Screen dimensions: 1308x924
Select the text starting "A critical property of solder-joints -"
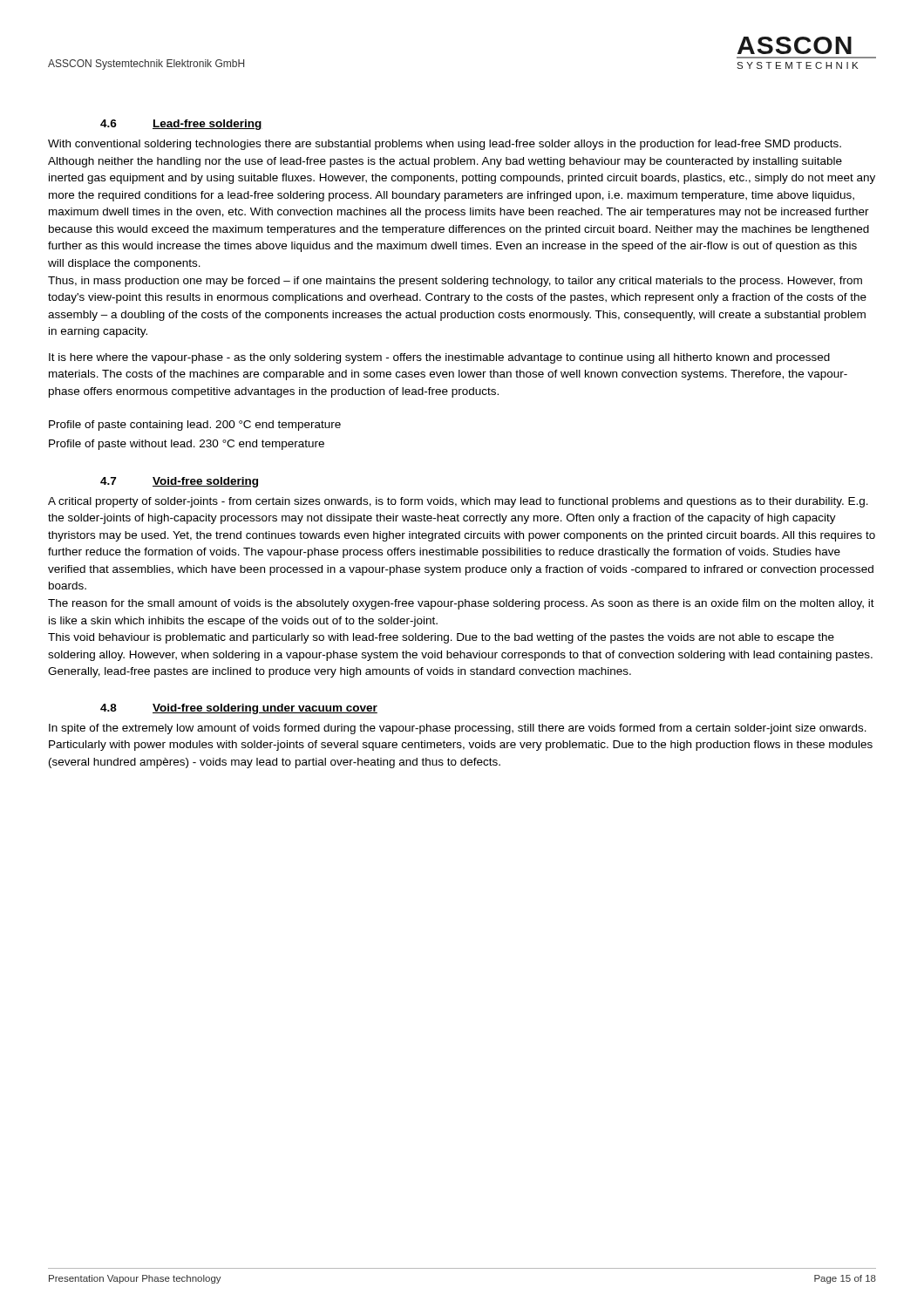point(462,586)
